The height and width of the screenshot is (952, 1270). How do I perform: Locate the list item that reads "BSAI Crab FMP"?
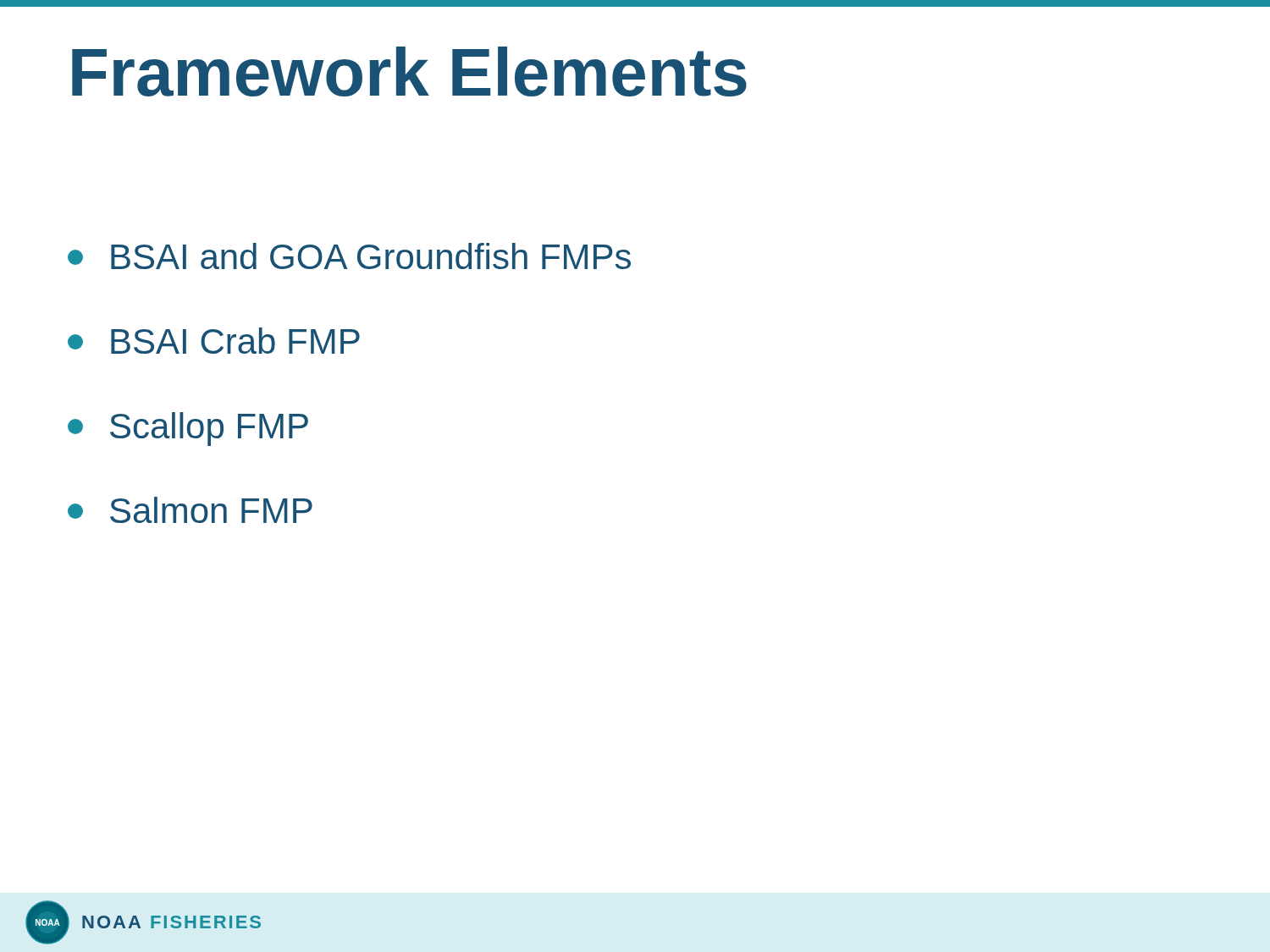point(215,342)
